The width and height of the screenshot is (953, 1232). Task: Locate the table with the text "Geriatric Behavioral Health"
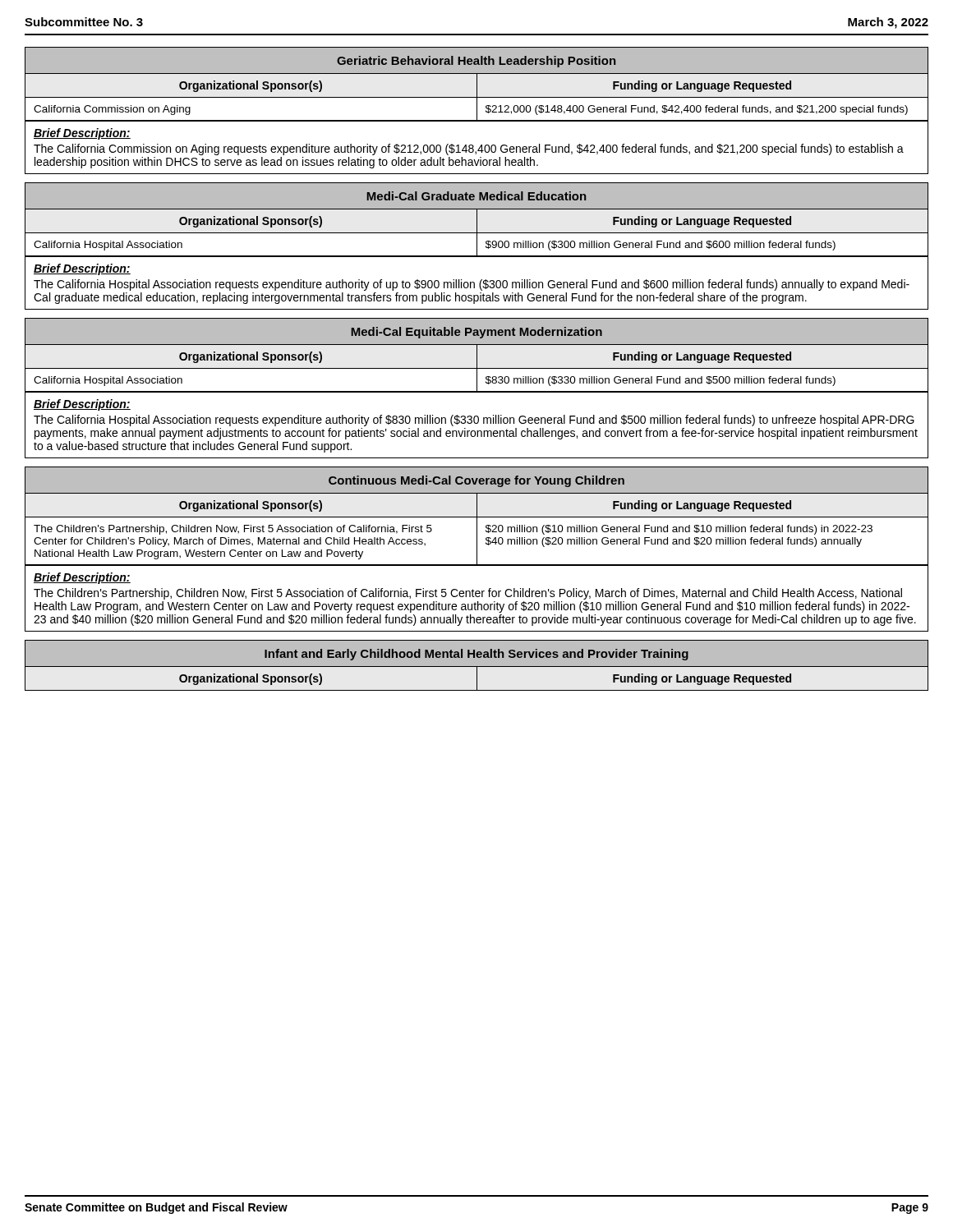[476, 84]
